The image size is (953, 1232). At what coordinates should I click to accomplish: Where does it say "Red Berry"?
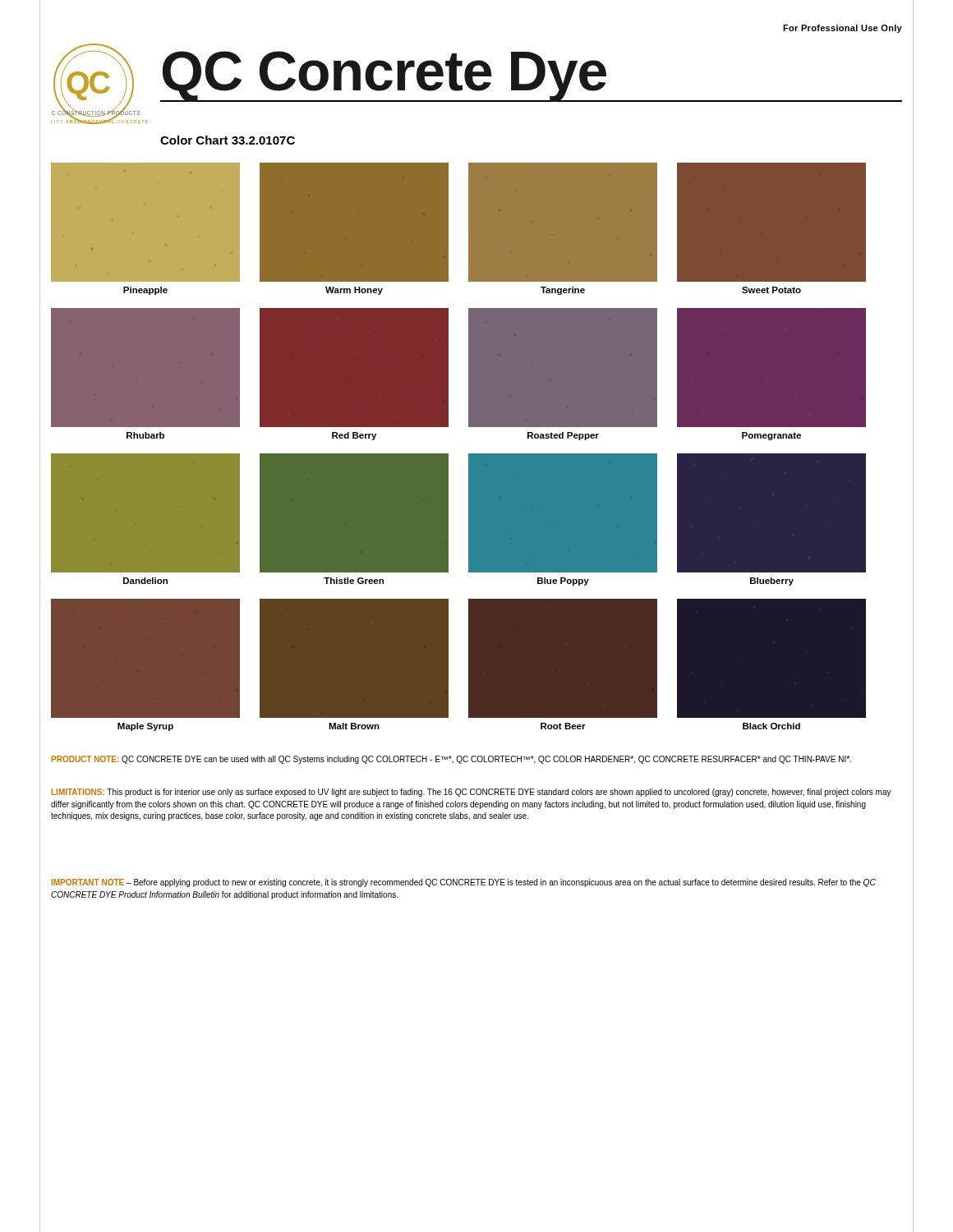[354, 435]
